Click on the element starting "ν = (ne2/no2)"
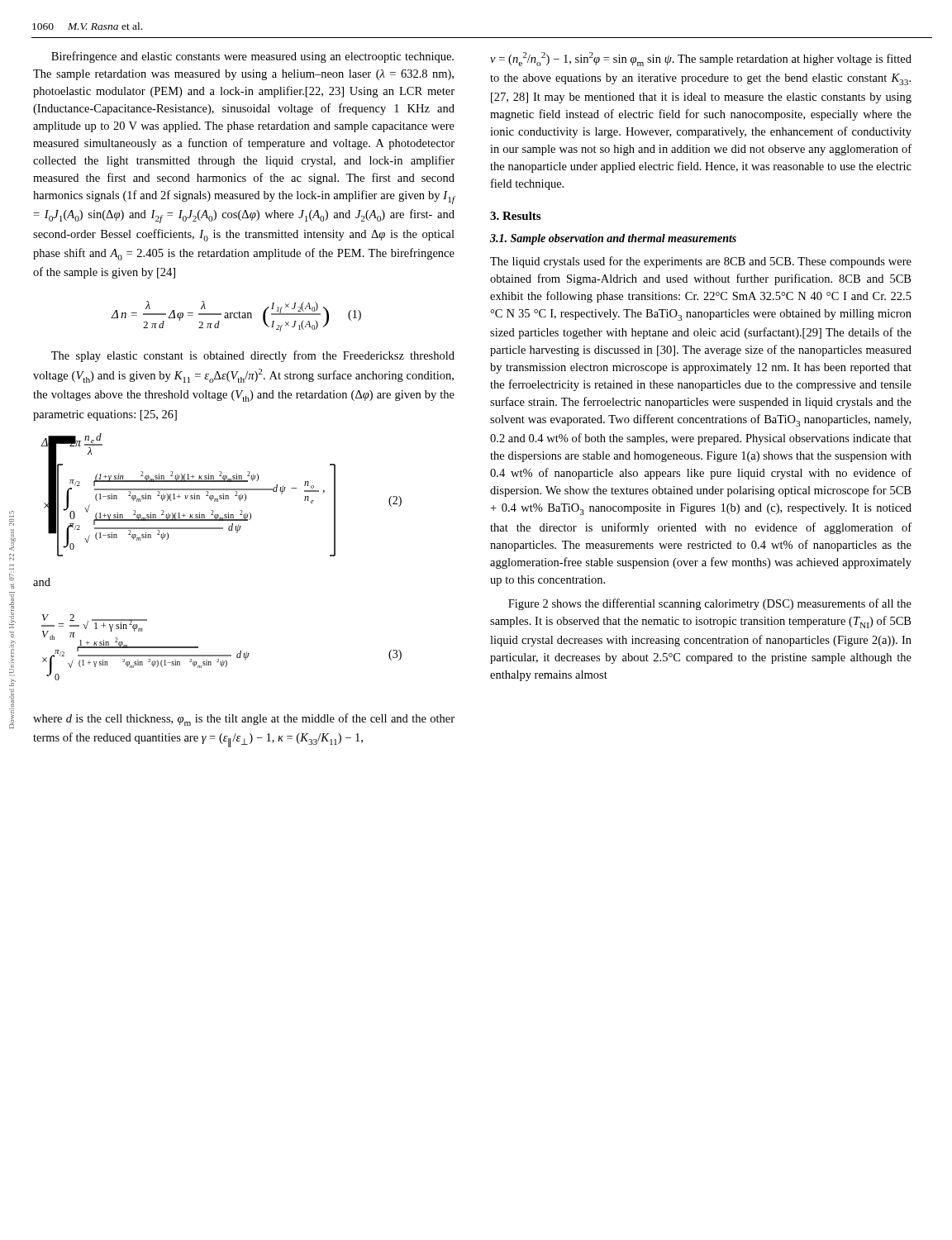This screenshot has width=952, height=1240. [701, 121]
